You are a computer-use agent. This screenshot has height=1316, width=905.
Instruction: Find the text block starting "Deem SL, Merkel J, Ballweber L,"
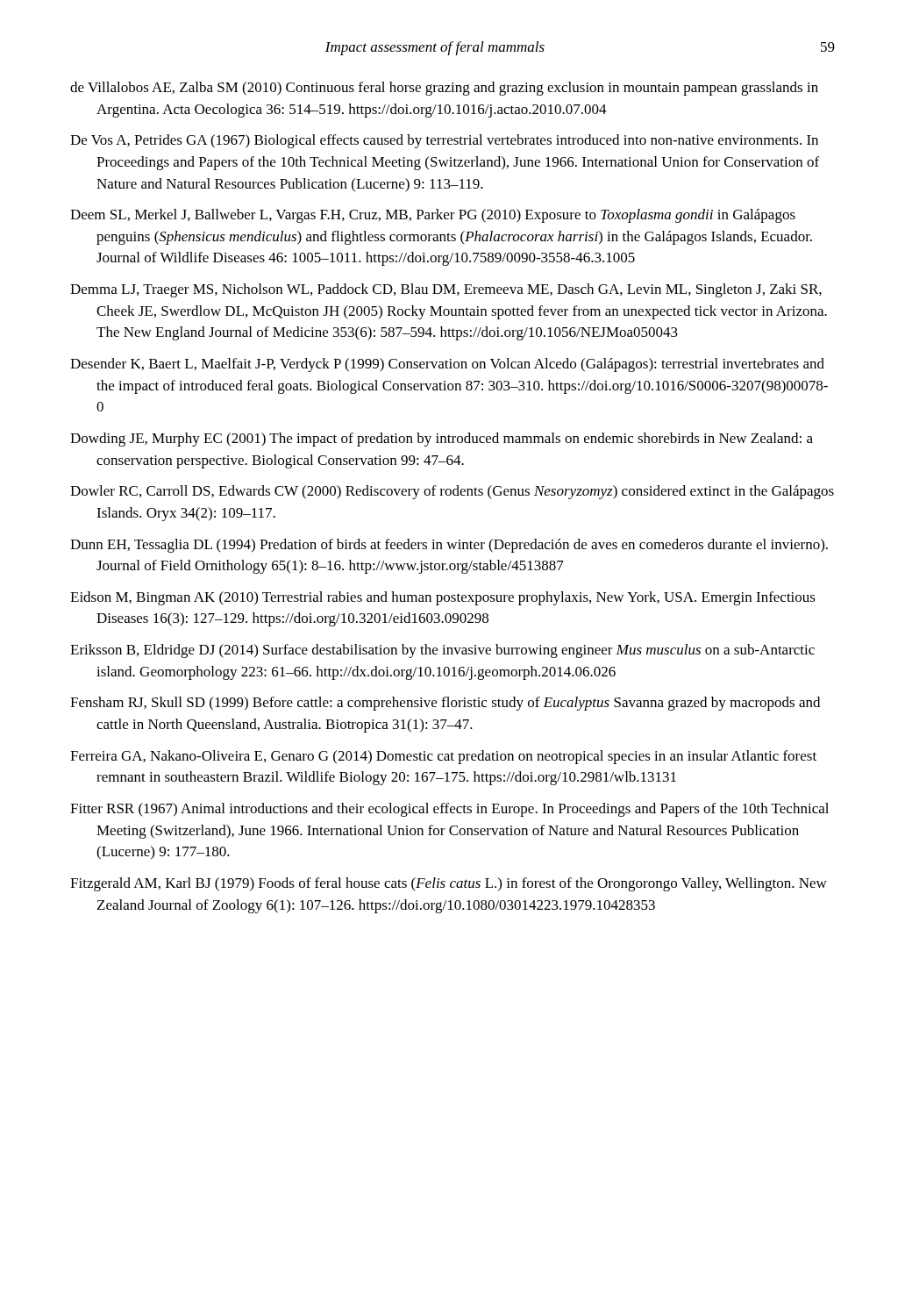pos(452,237)
